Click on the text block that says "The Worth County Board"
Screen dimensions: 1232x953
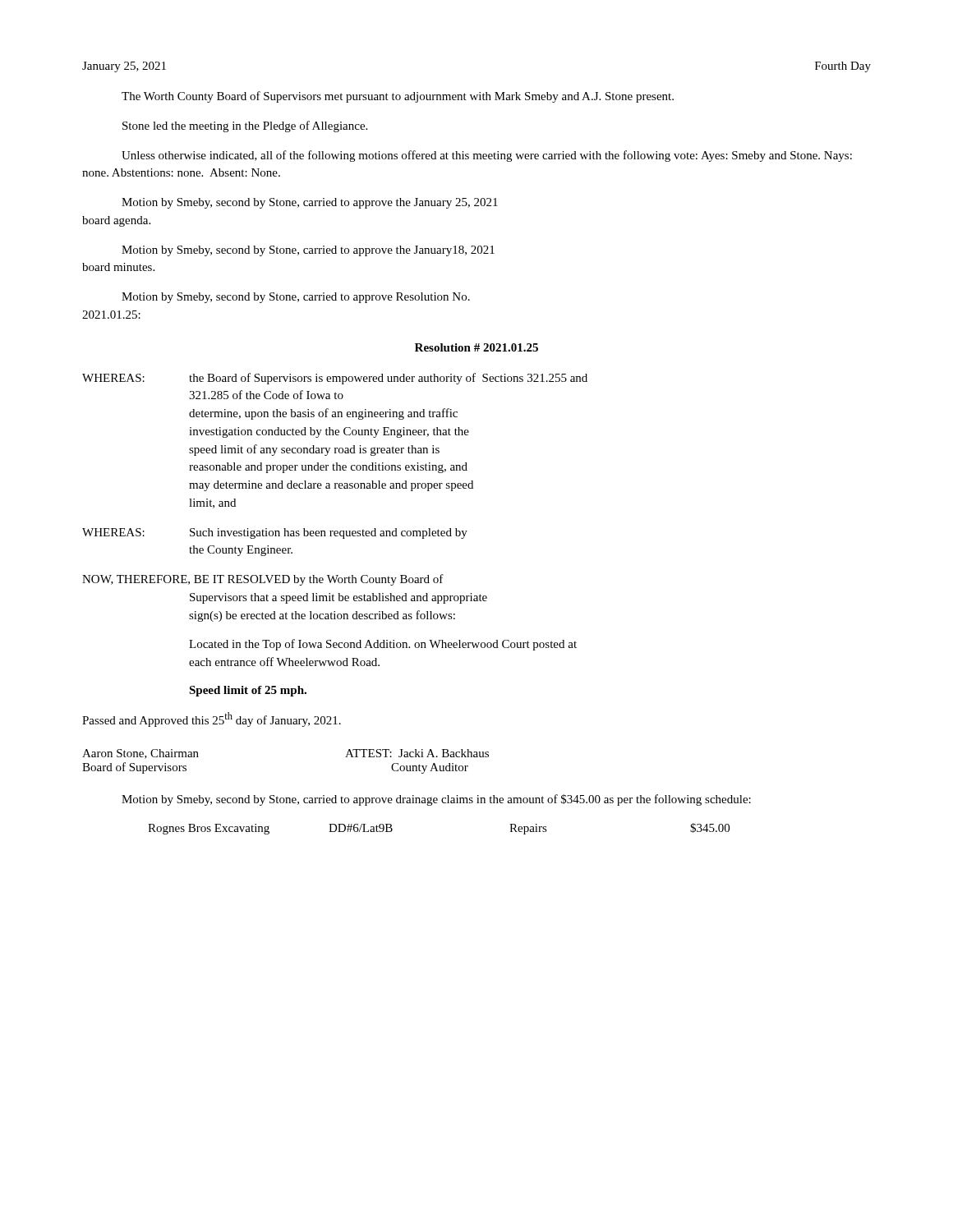pos(398,96)
